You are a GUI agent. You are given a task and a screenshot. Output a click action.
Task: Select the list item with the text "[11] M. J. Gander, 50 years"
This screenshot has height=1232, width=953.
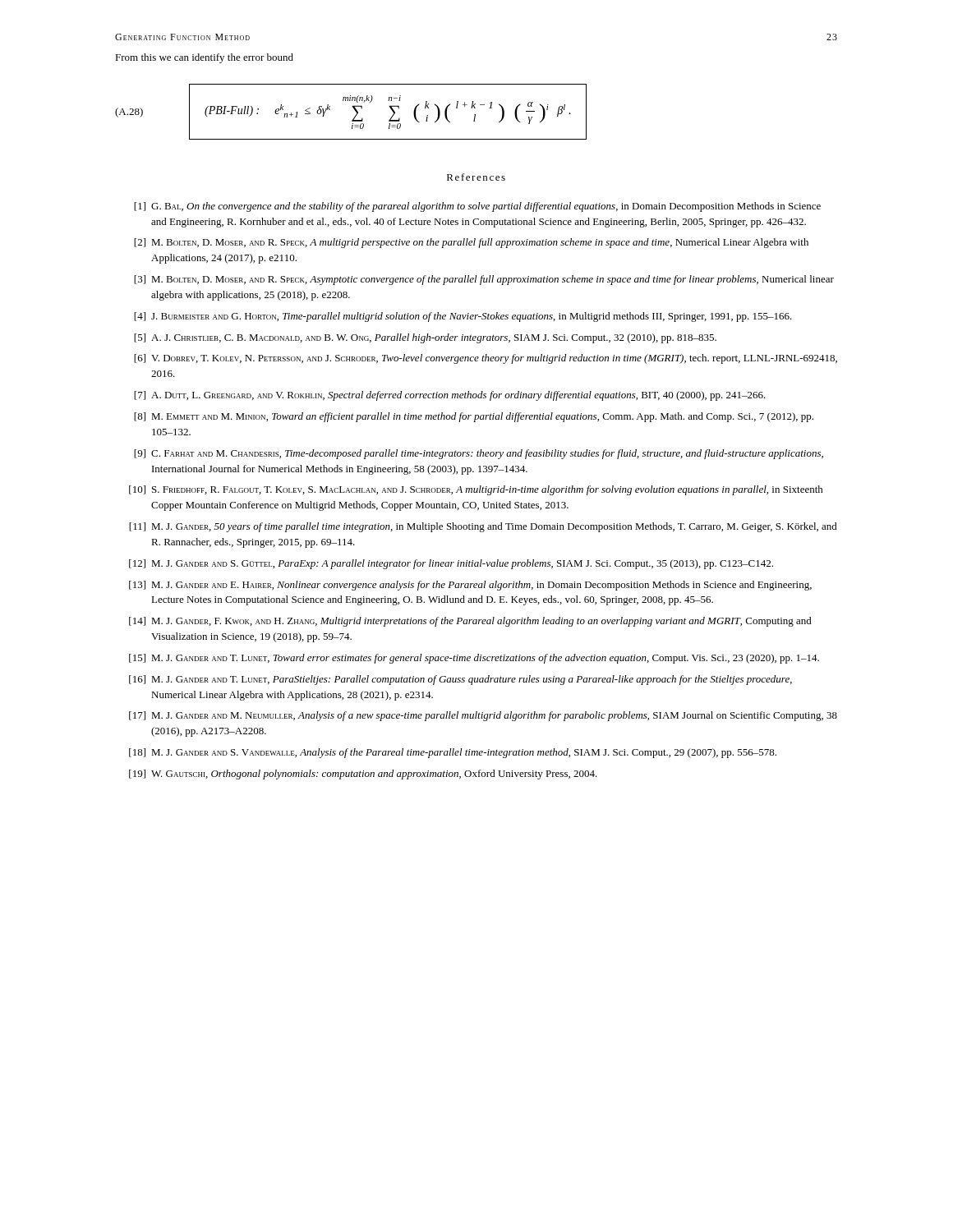click(x=476, y=535)
